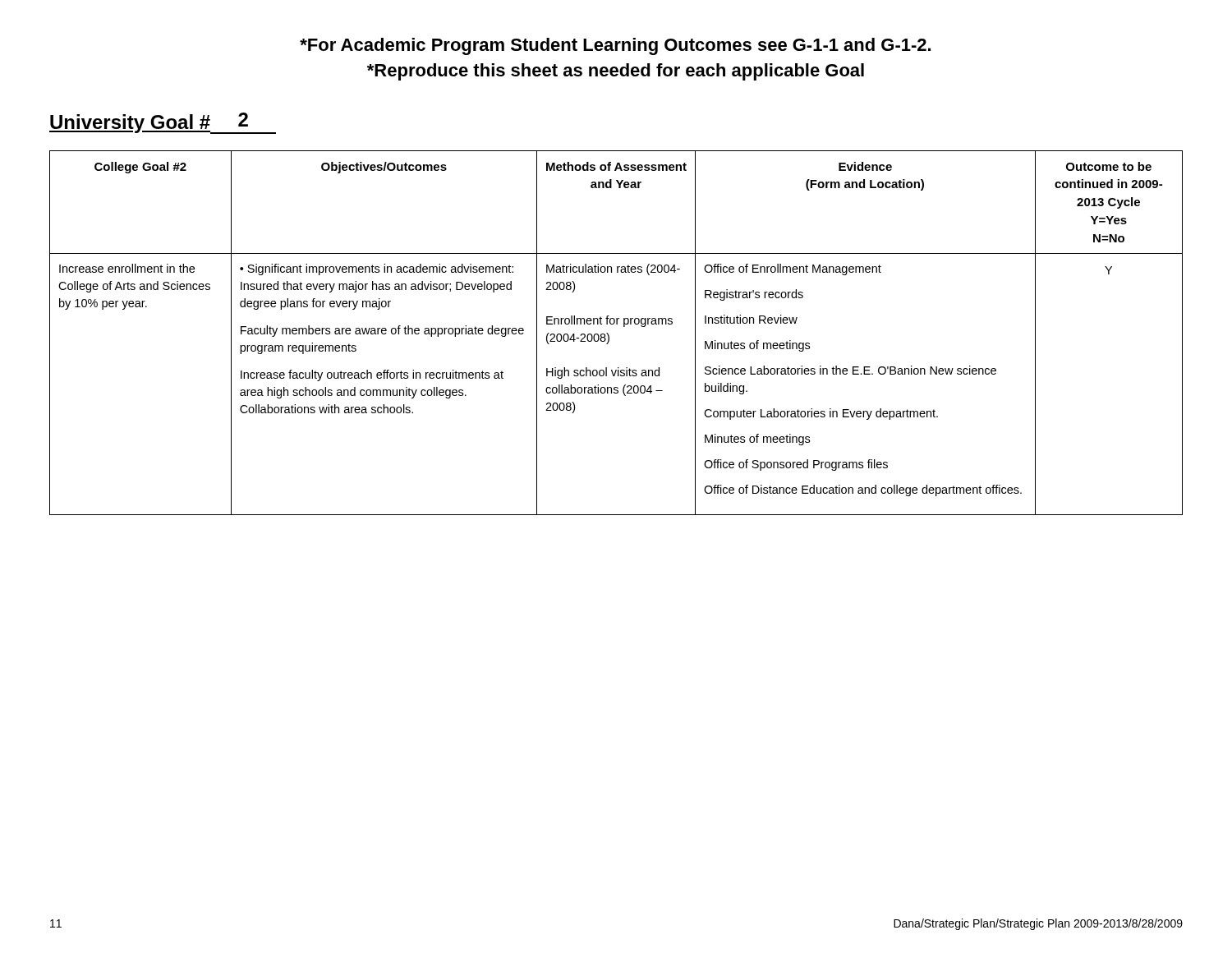Locate the table
Image resolution: width=1232 pixels, height=953 pixels.
(x=616, y=332)
